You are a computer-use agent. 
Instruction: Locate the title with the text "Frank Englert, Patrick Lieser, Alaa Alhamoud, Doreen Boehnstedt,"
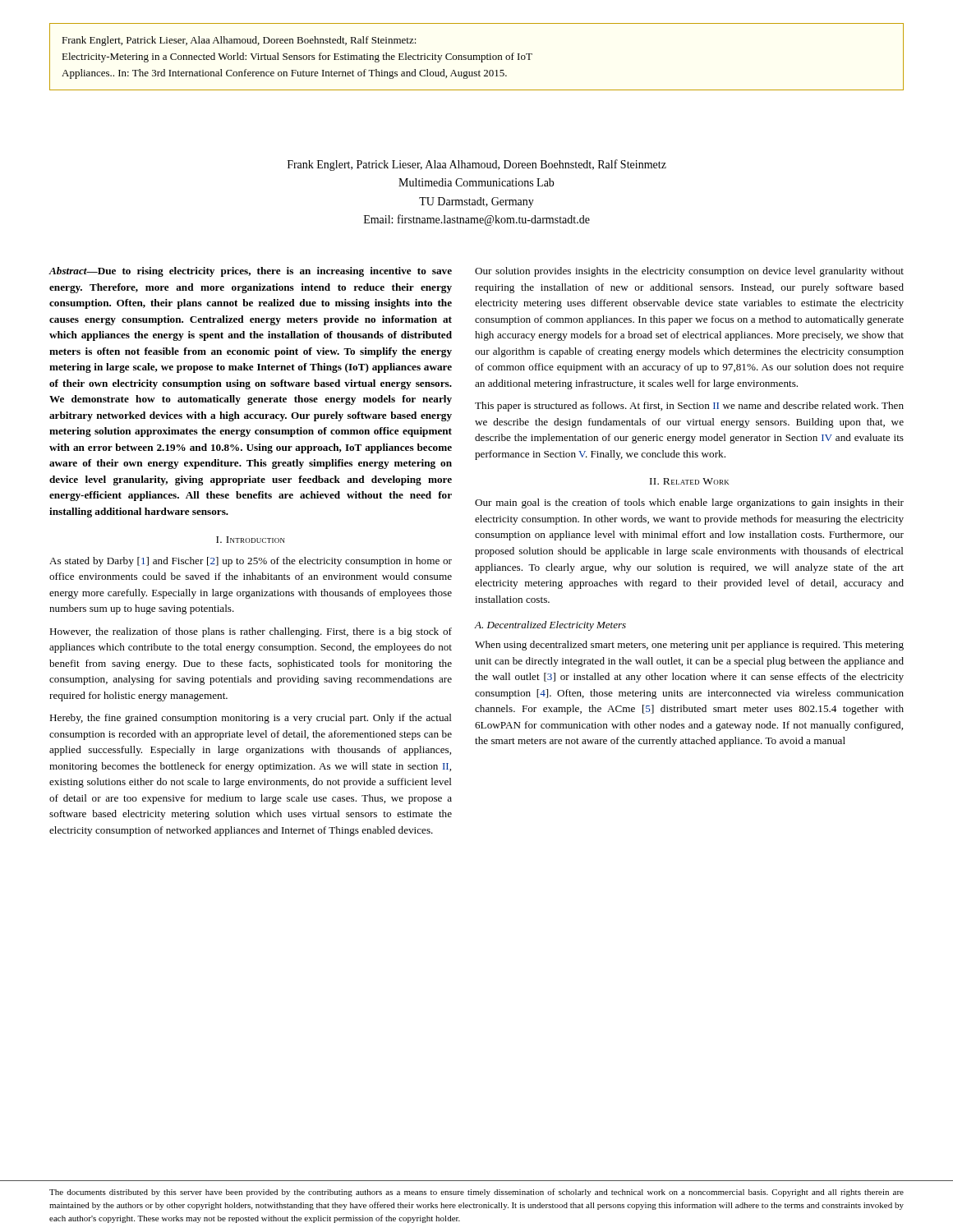click(476, 192)
